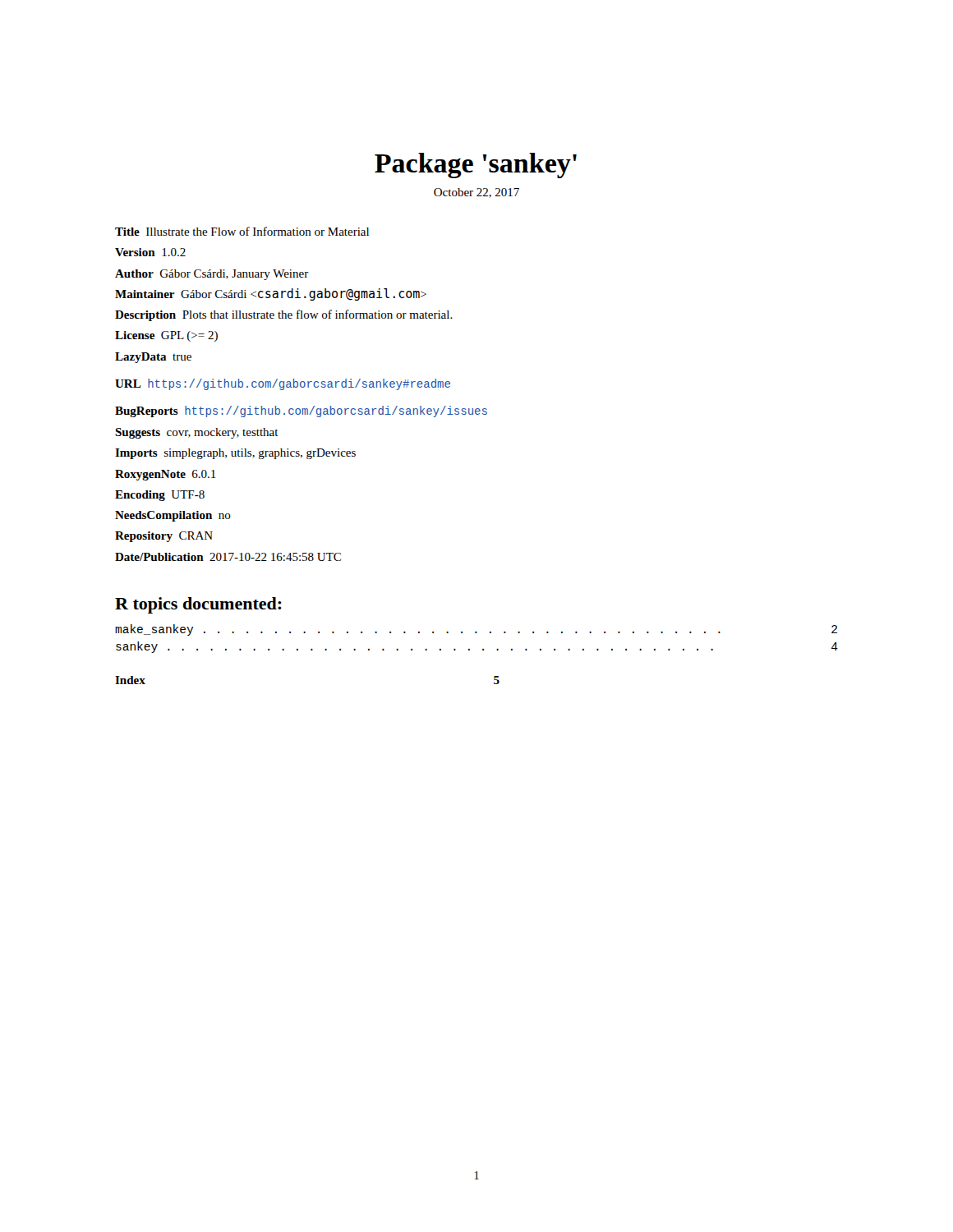Screen dimensions: 1232x953
Task: Locate the text block that reads "Description Plots that illustrate the flow of"
Action: click(x=284, y=315)
